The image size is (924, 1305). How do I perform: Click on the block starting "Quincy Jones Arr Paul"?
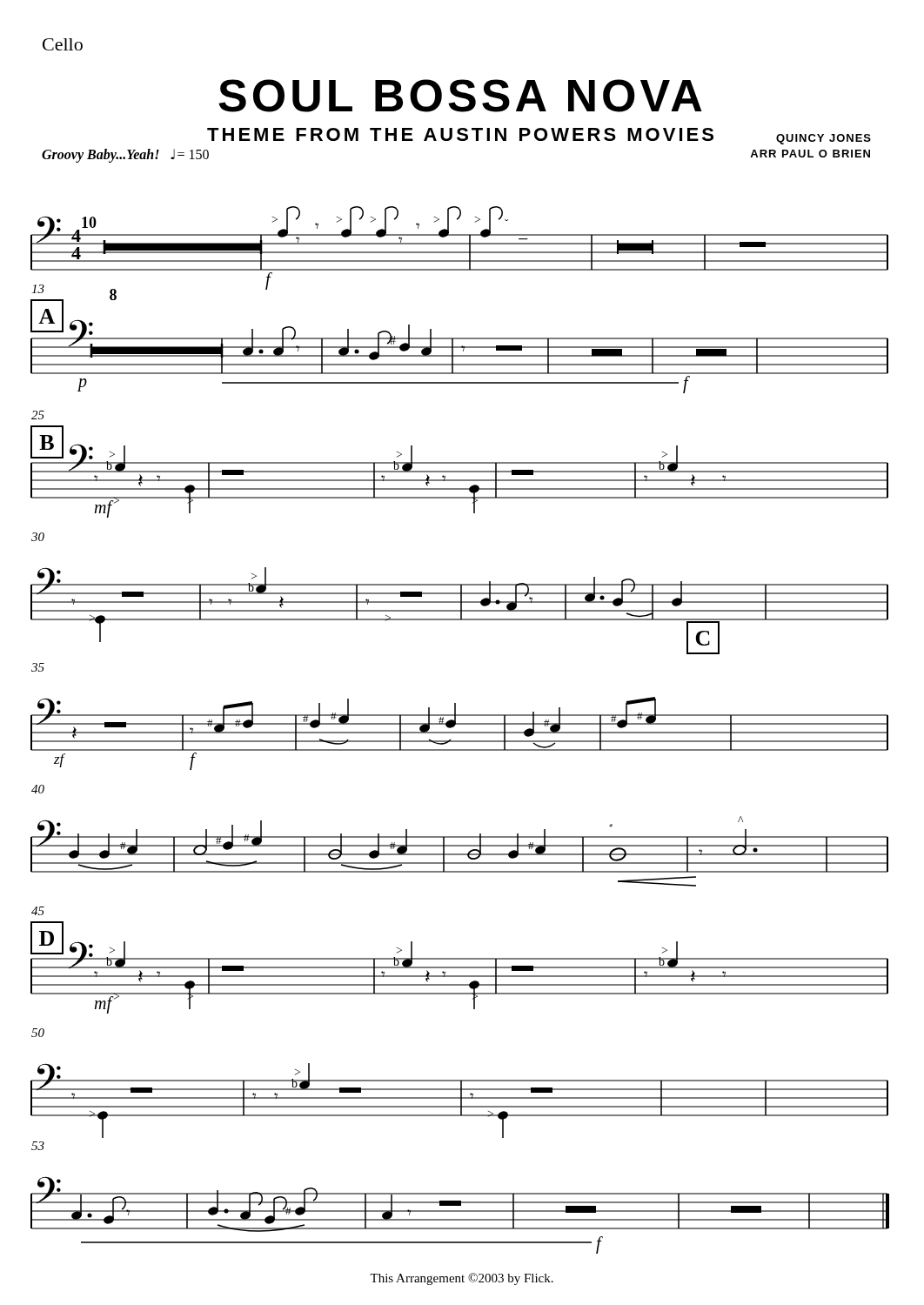click(x=811, y=146)
